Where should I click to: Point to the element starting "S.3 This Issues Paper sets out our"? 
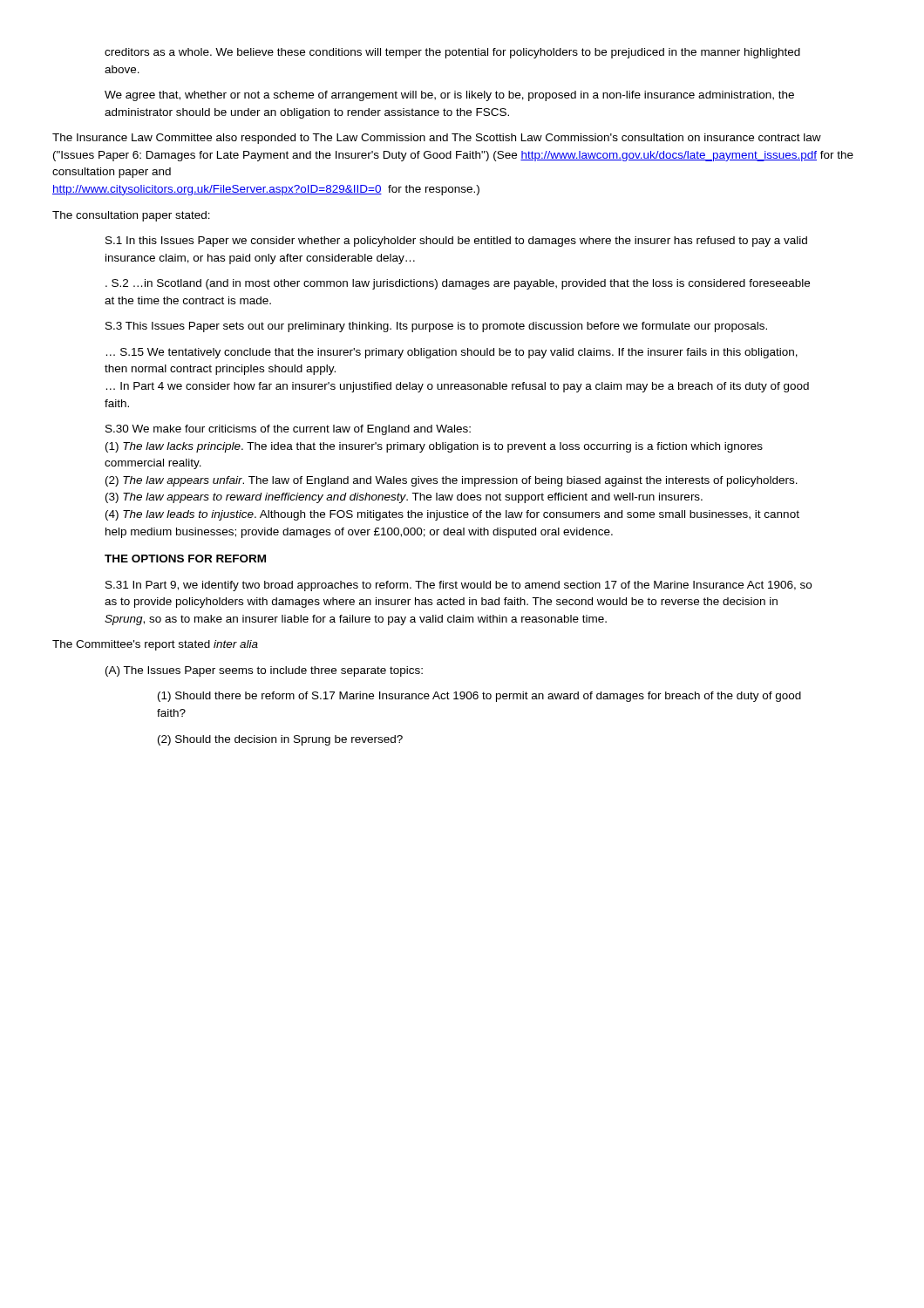(436, 326)
